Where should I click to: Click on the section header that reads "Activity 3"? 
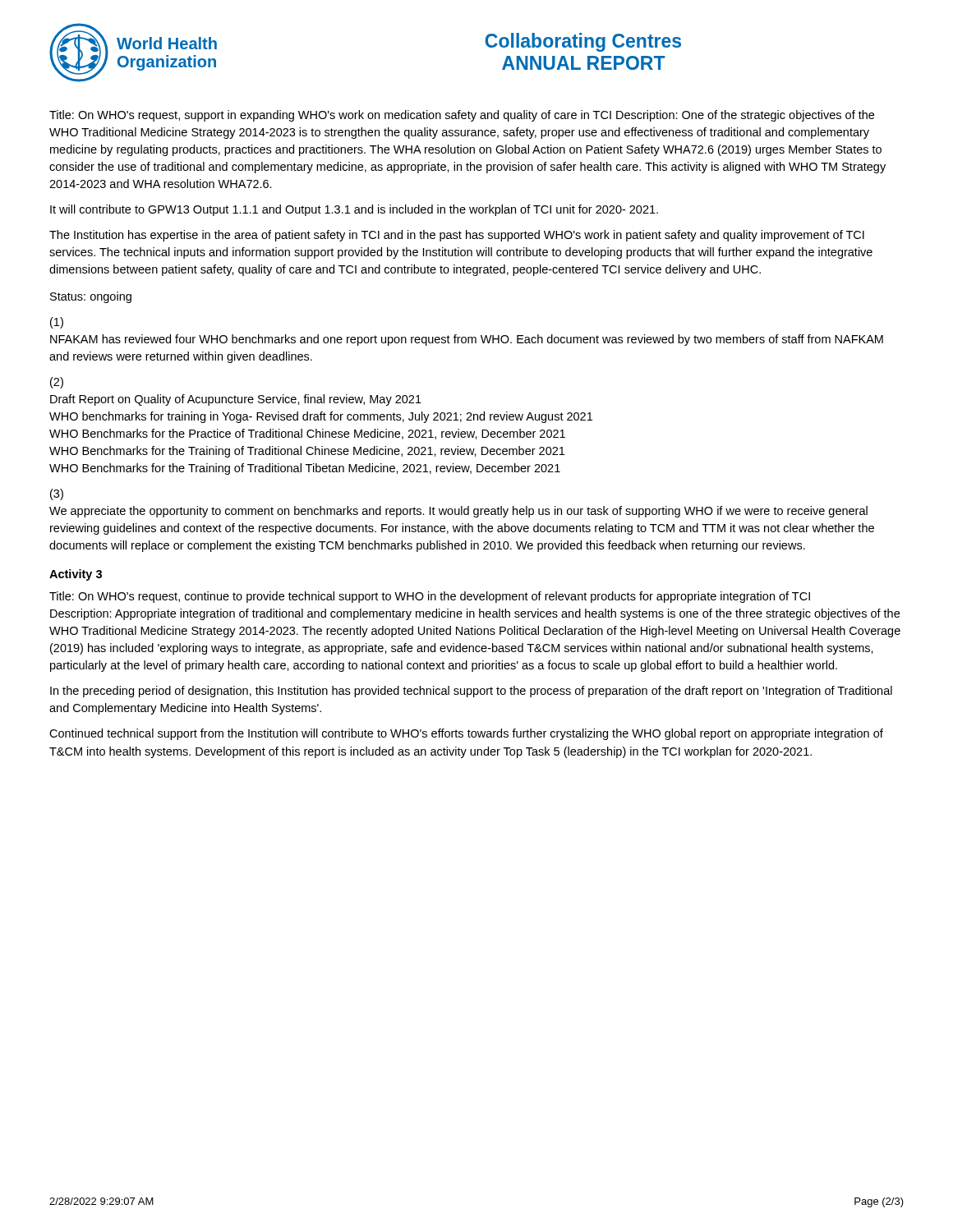pyautogui.click(x=76, y=574)
